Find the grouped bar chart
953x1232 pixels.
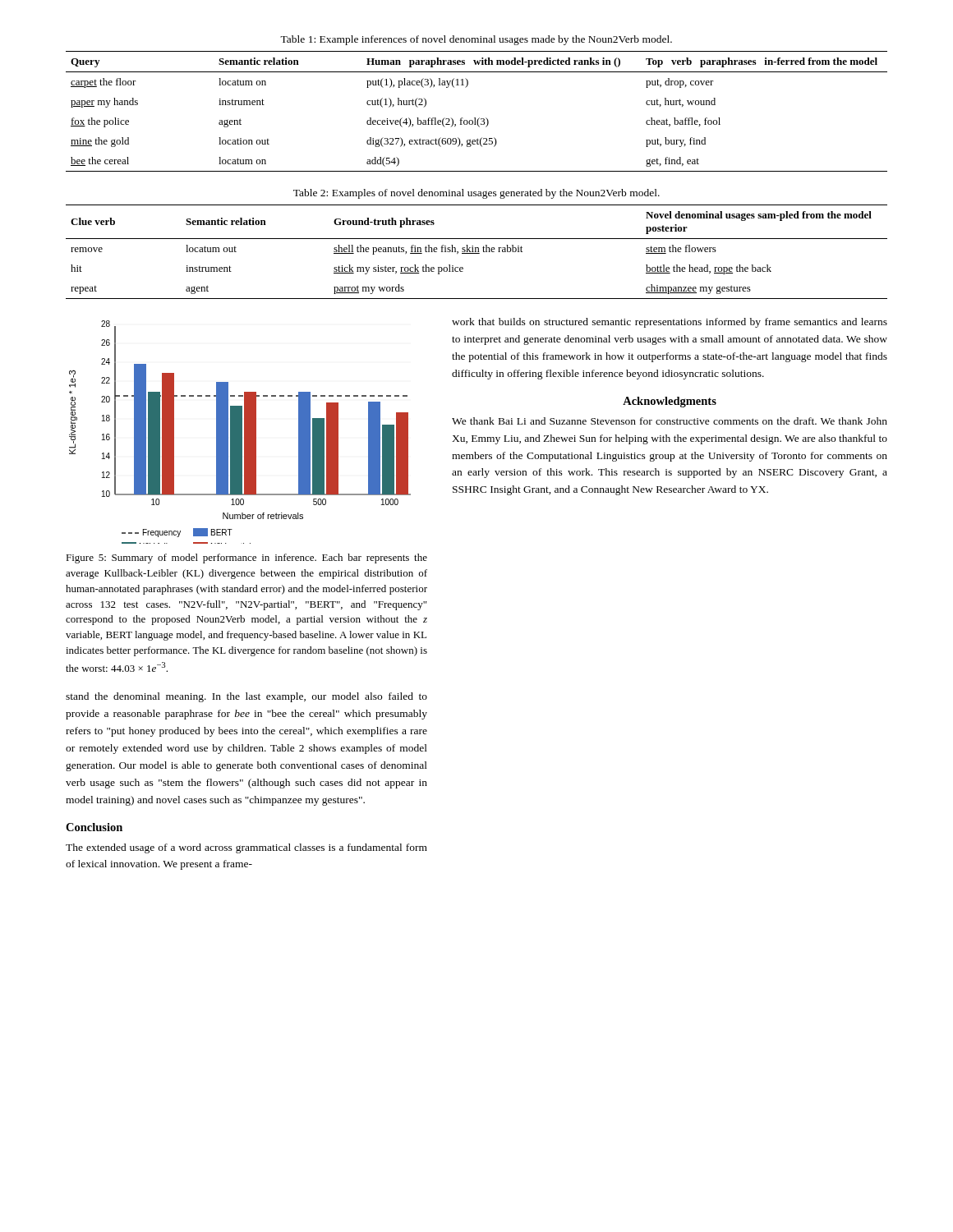pos(246,430)
